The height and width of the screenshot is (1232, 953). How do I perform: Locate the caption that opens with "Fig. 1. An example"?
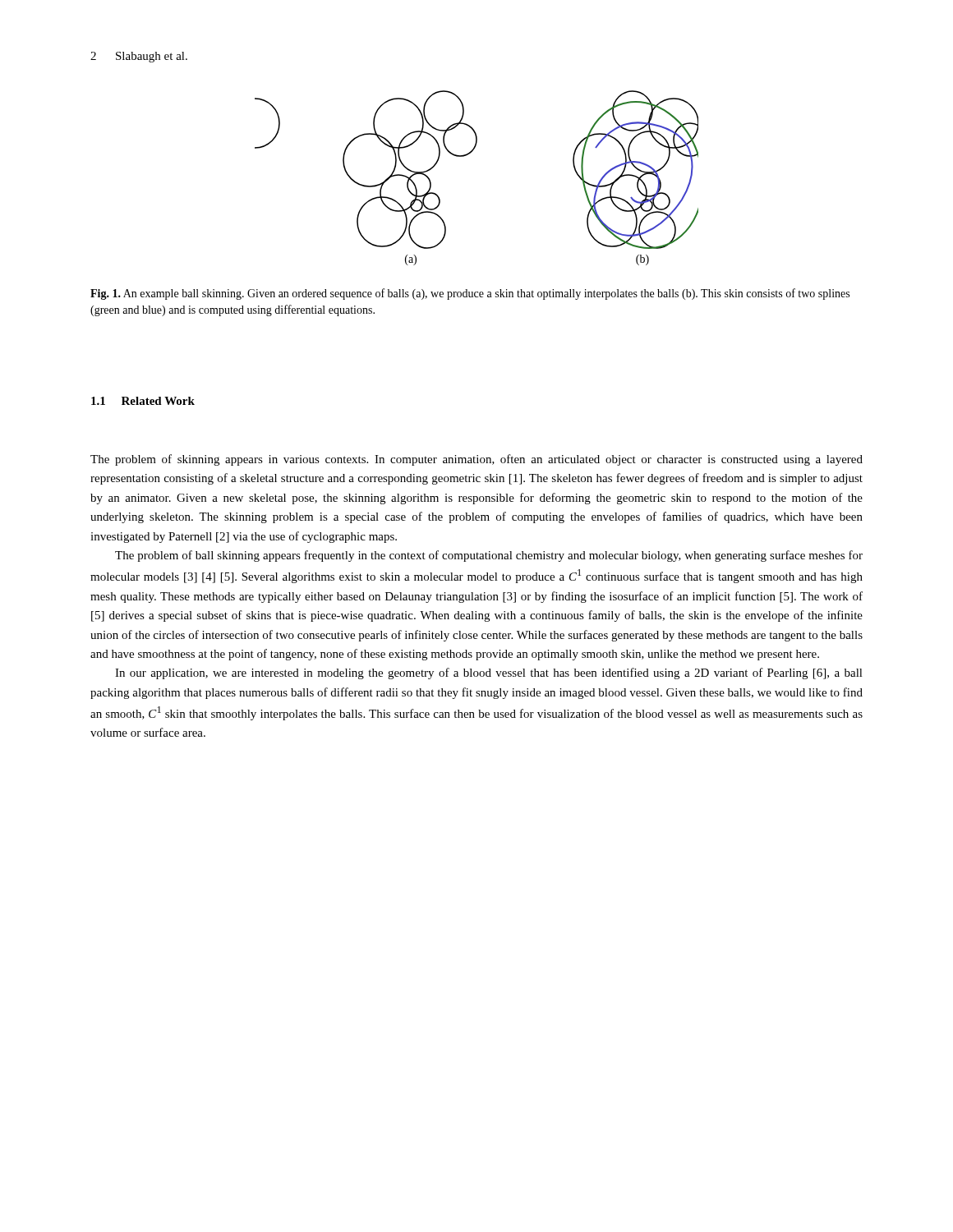click(470, 302)
